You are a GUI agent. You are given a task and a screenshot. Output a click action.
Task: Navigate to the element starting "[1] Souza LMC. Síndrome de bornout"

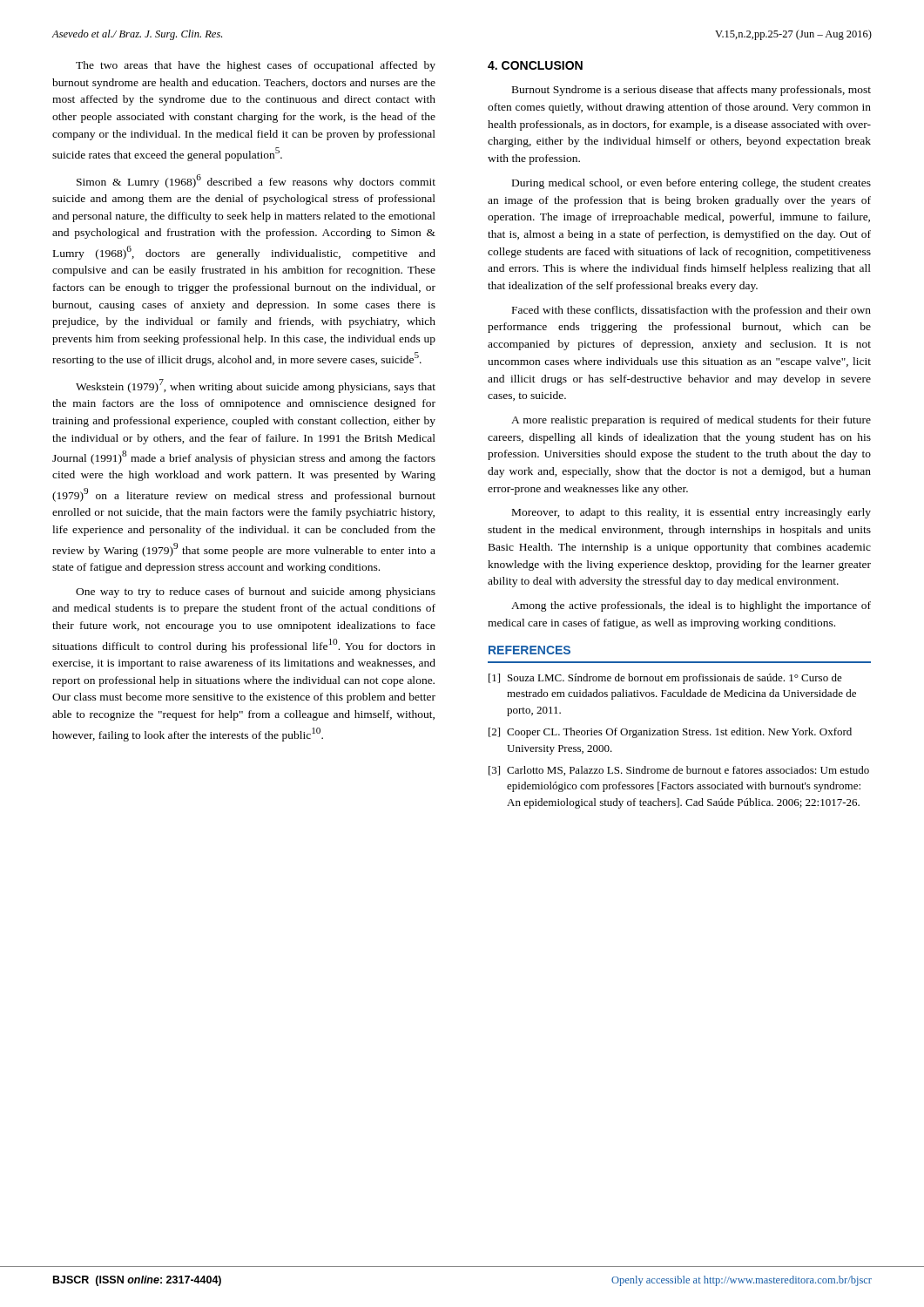[x=679, y=694]
